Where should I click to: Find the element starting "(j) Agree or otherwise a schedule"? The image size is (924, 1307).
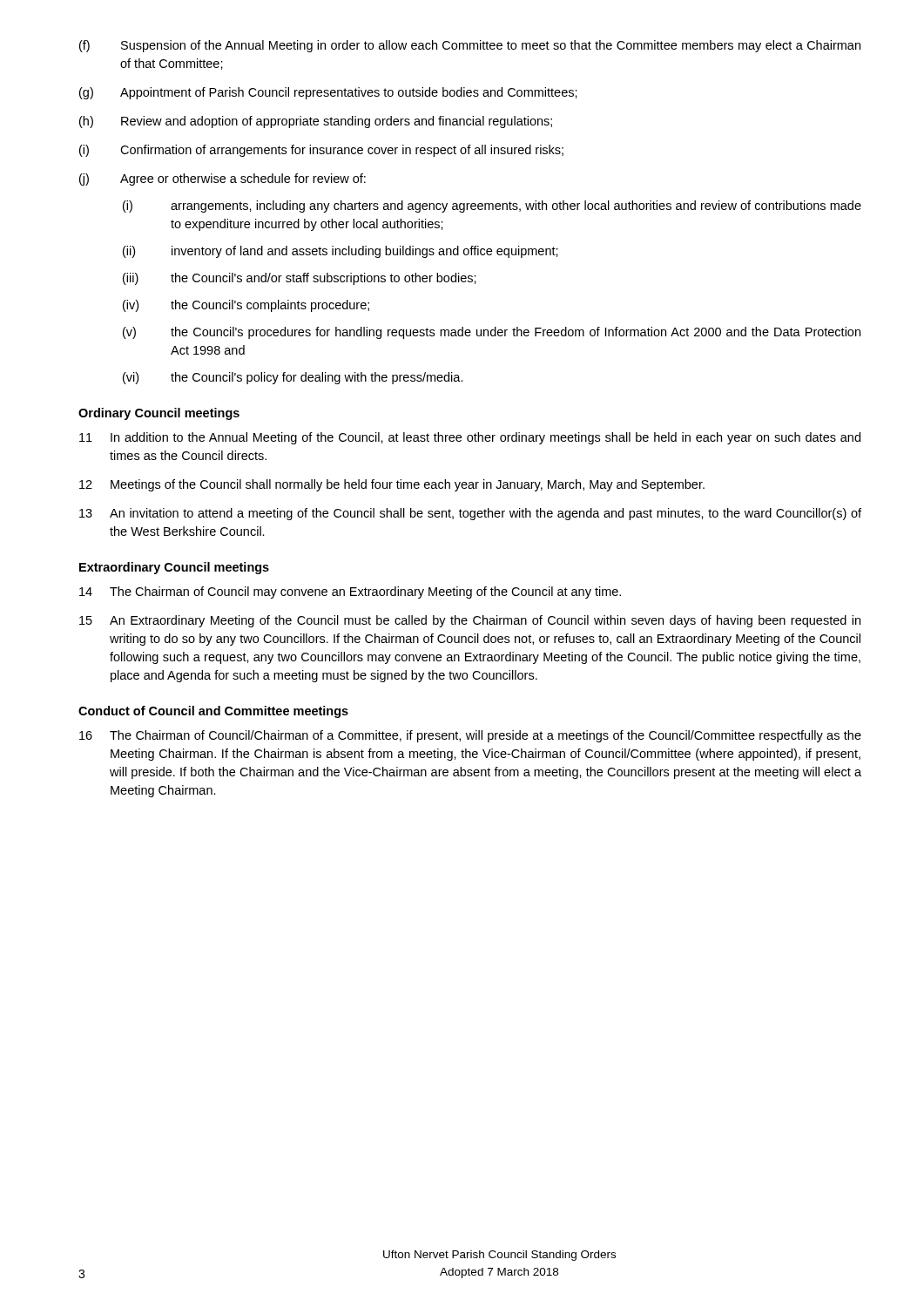(223, 179)
